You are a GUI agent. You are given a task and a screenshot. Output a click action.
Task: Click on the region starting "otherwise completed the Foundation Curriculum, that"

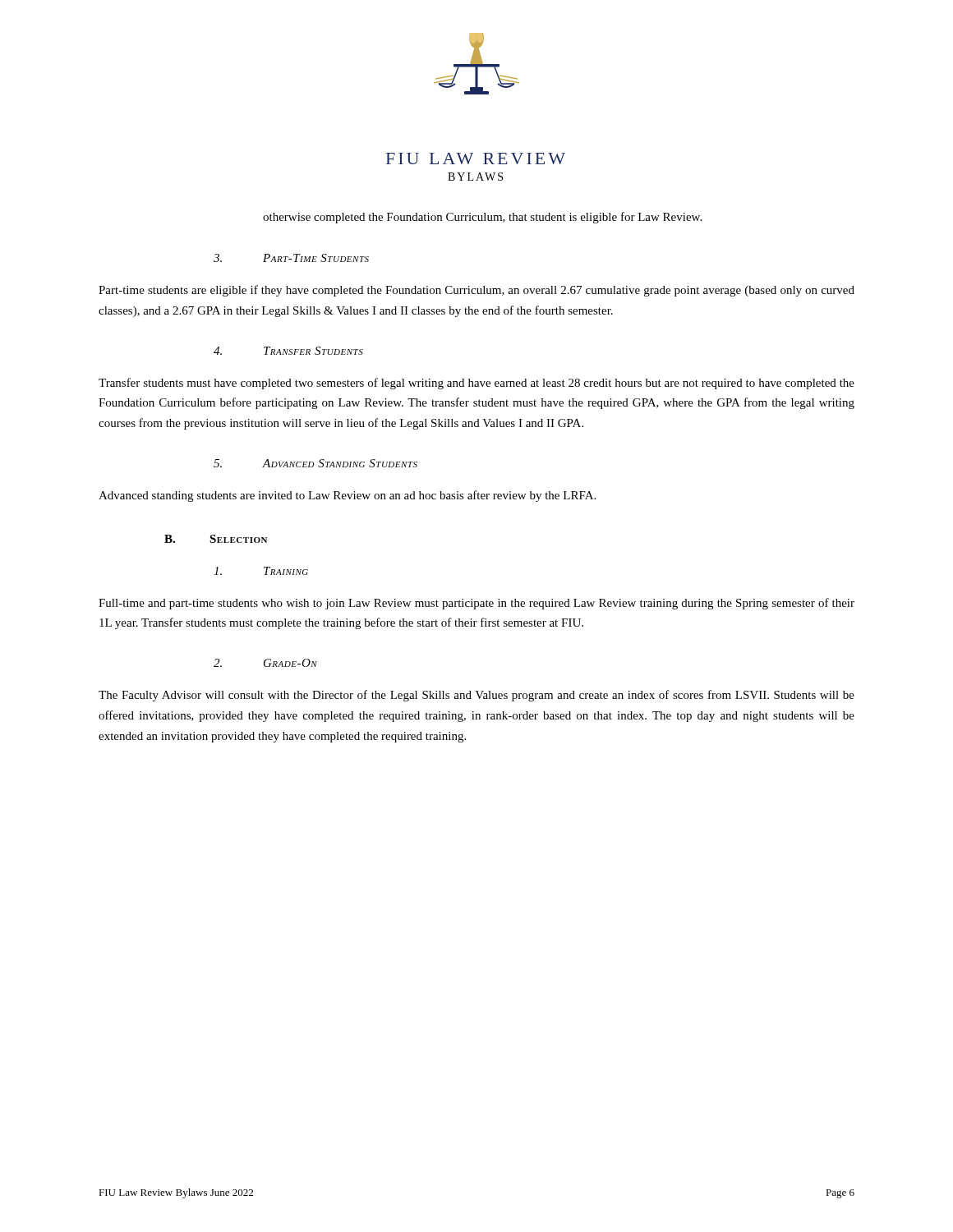pos(483,217)
